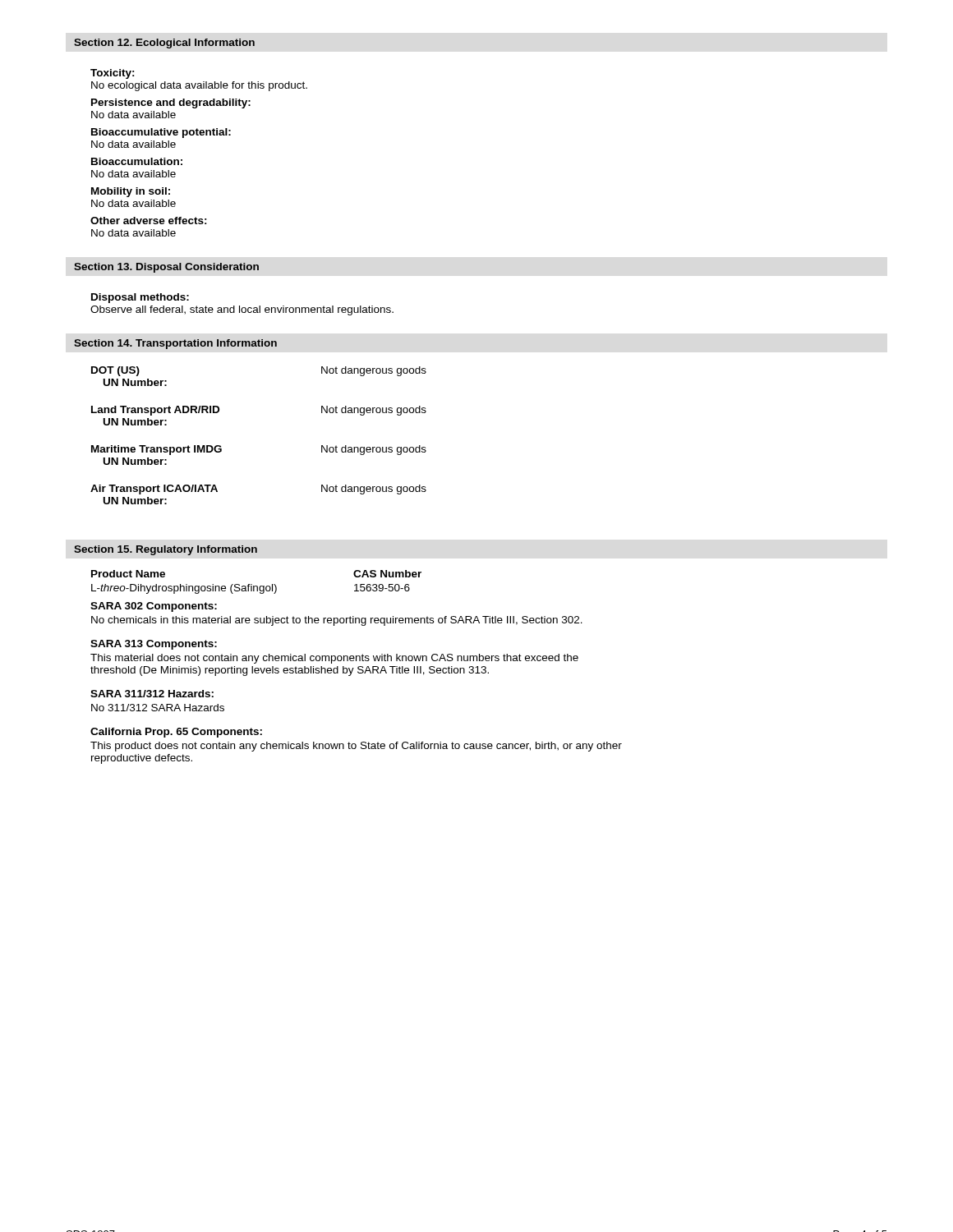Where is the passage that starts "Mobility in soil:"?

[x=131, y=192]
